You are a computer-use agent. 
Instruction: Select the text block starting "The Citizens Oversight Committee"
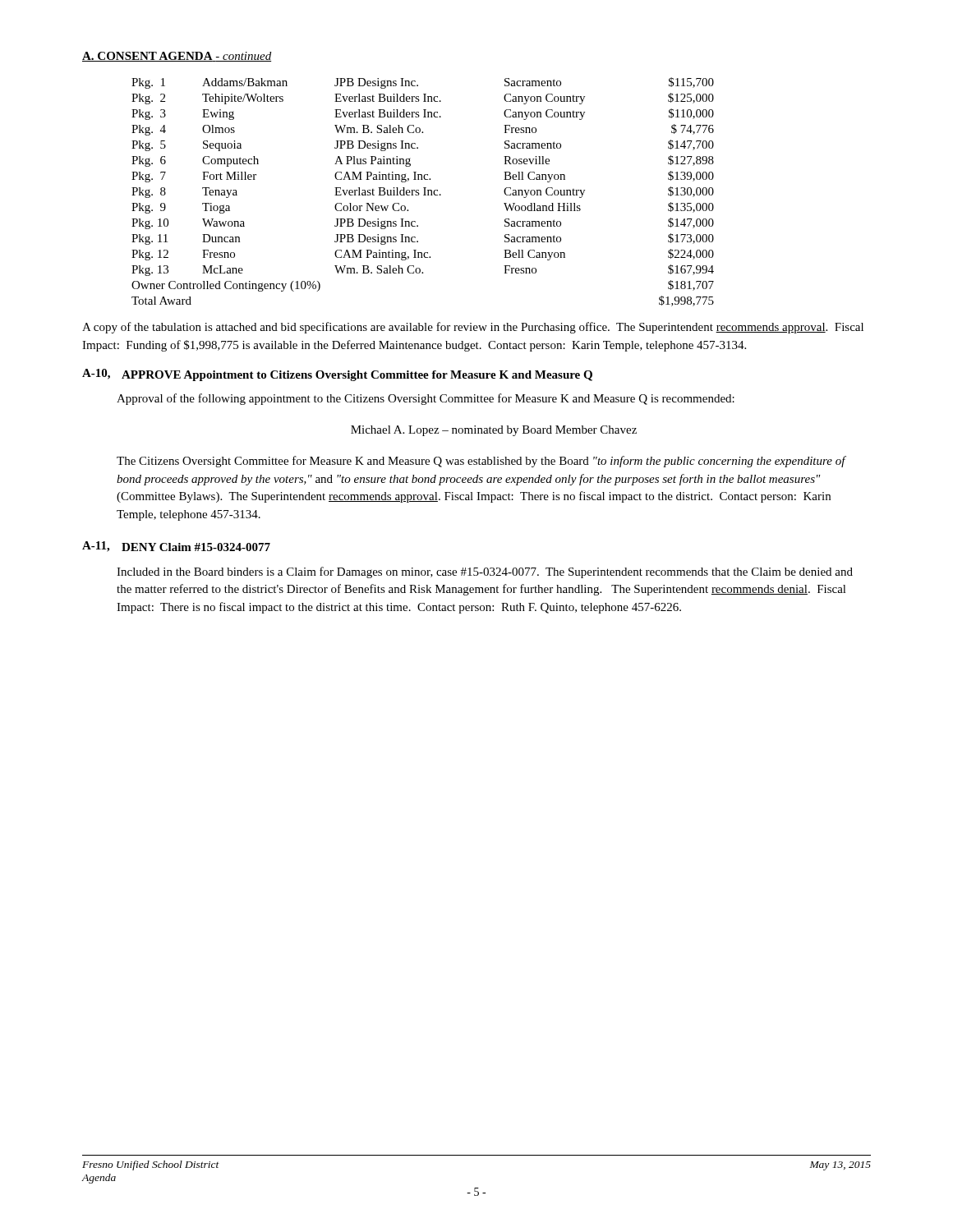481,487
